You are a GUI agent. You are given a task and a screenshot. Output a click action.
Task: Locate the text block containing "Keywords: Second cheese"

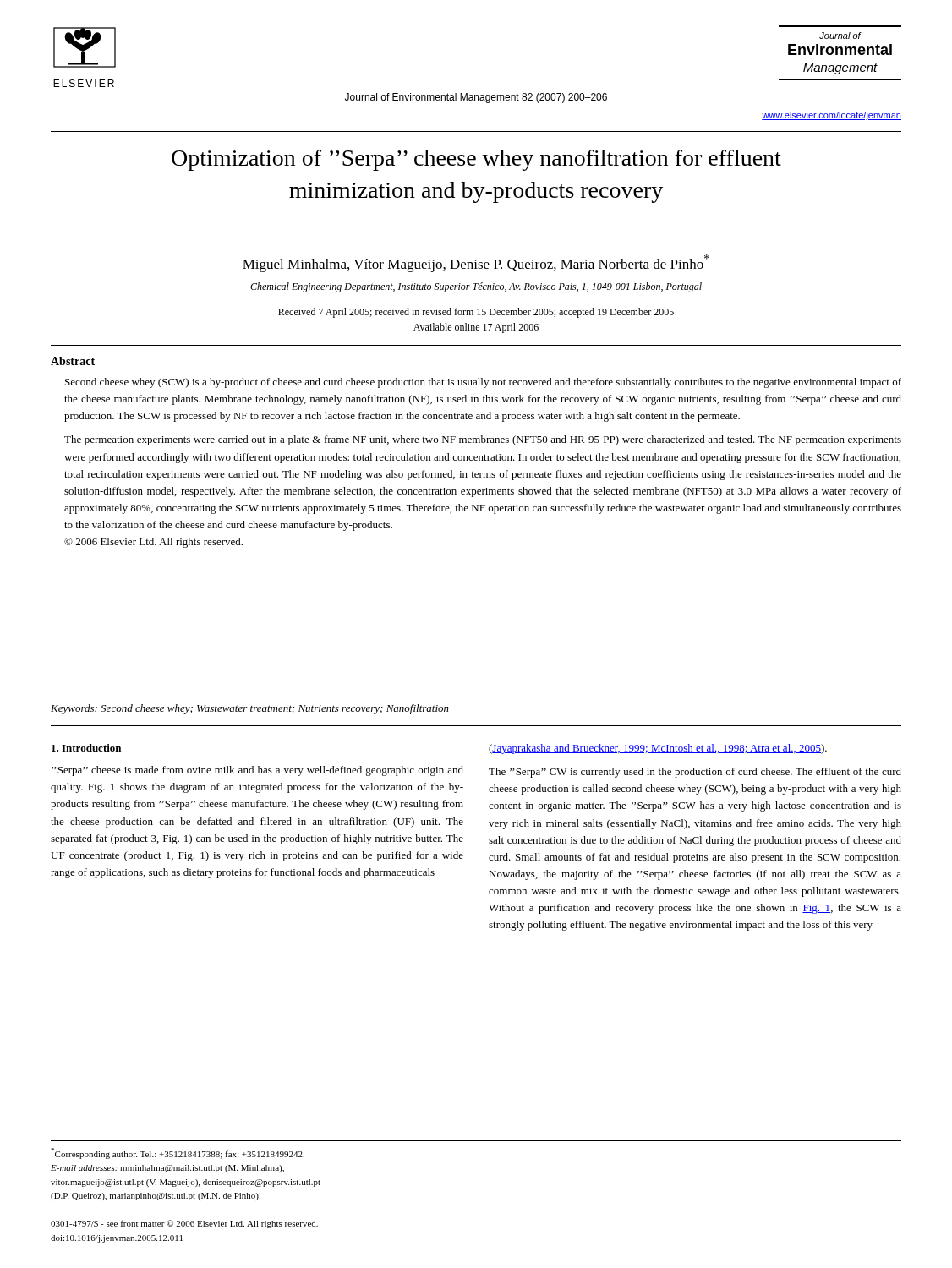250,708
